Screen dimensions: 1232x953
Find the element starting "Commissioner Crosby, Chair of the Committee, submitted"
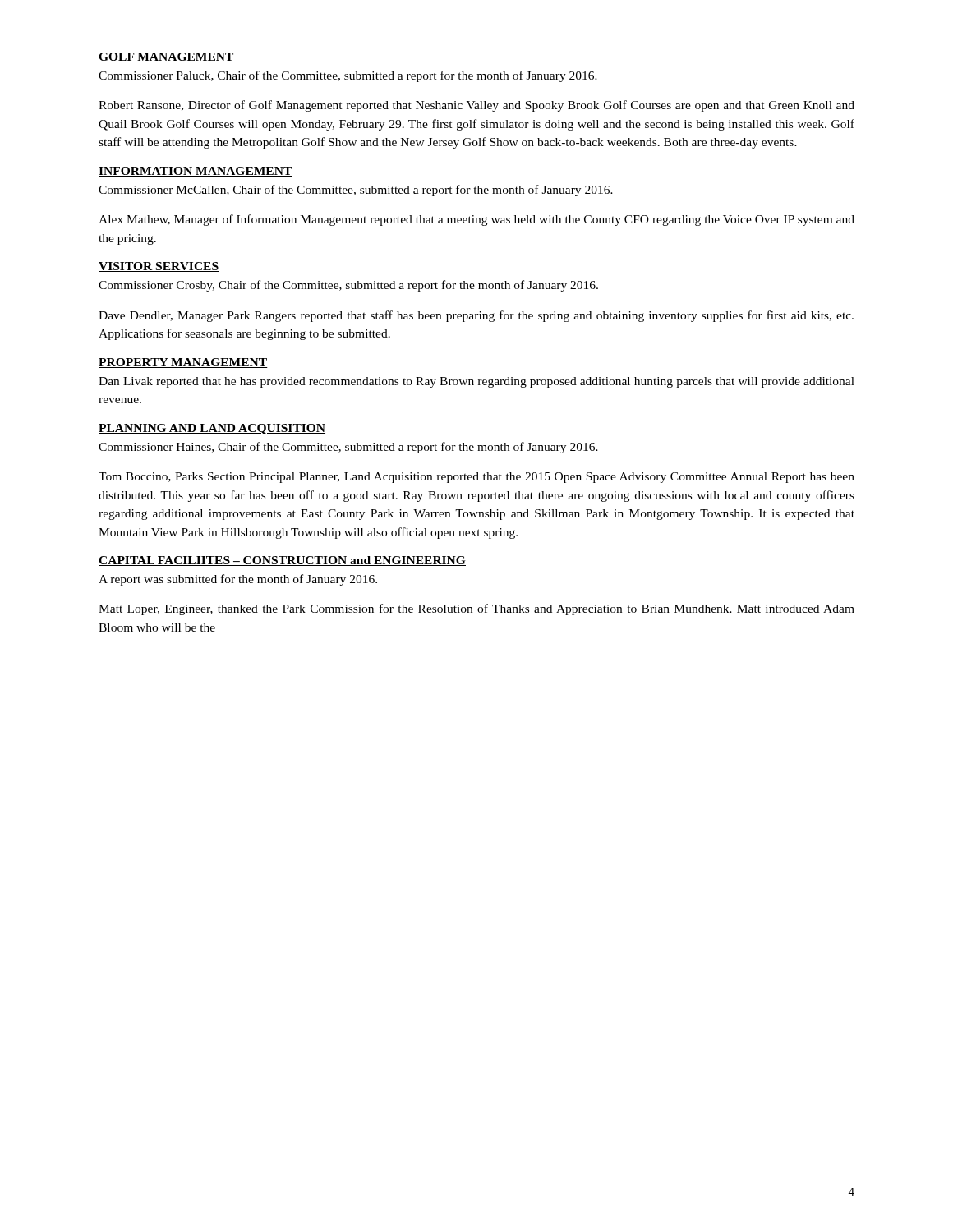pyautogui.click(x=349, y=285)
